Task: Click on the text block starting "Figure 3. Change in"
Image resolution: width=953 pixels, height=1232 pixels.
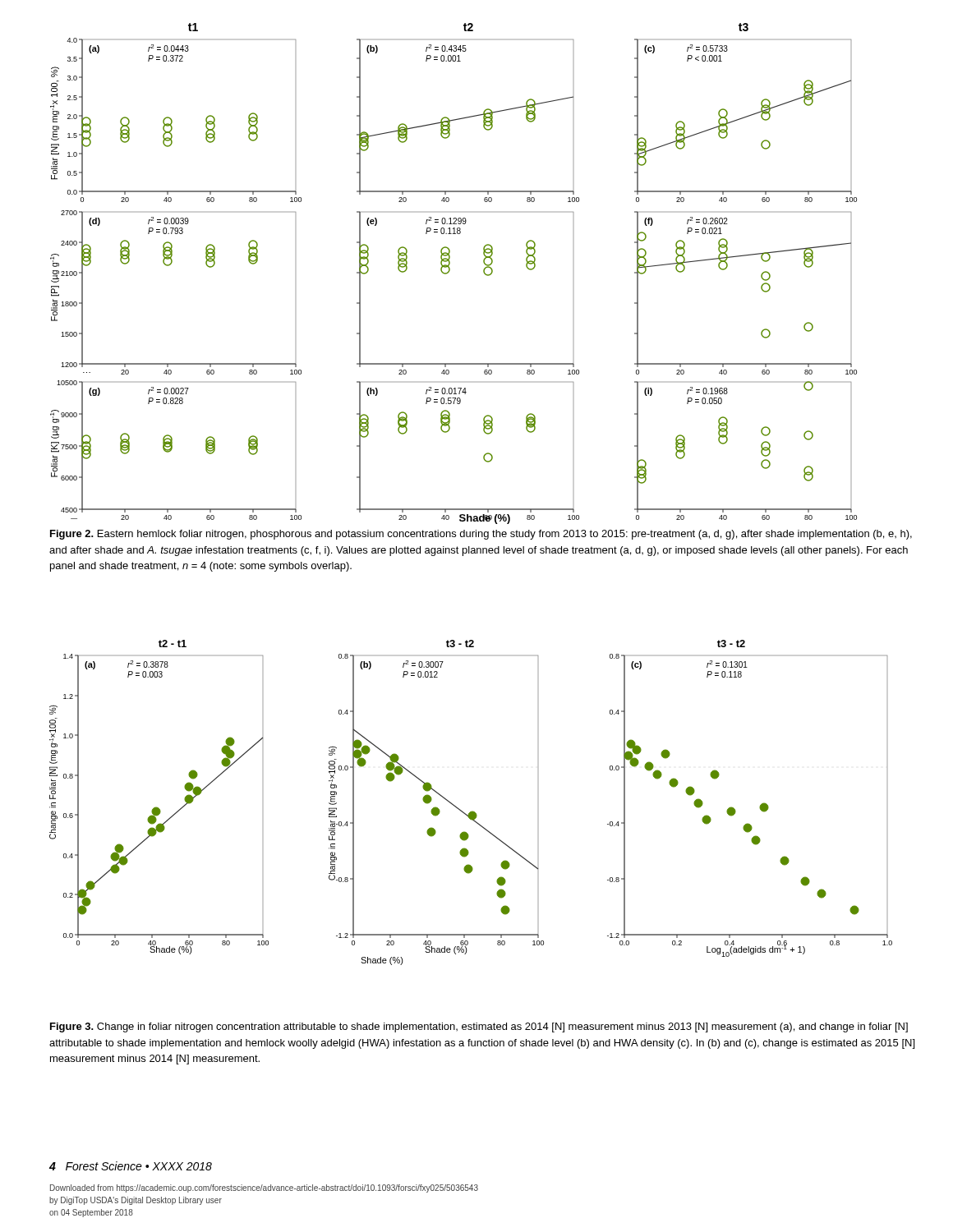Action: [x=482, y=1042]
